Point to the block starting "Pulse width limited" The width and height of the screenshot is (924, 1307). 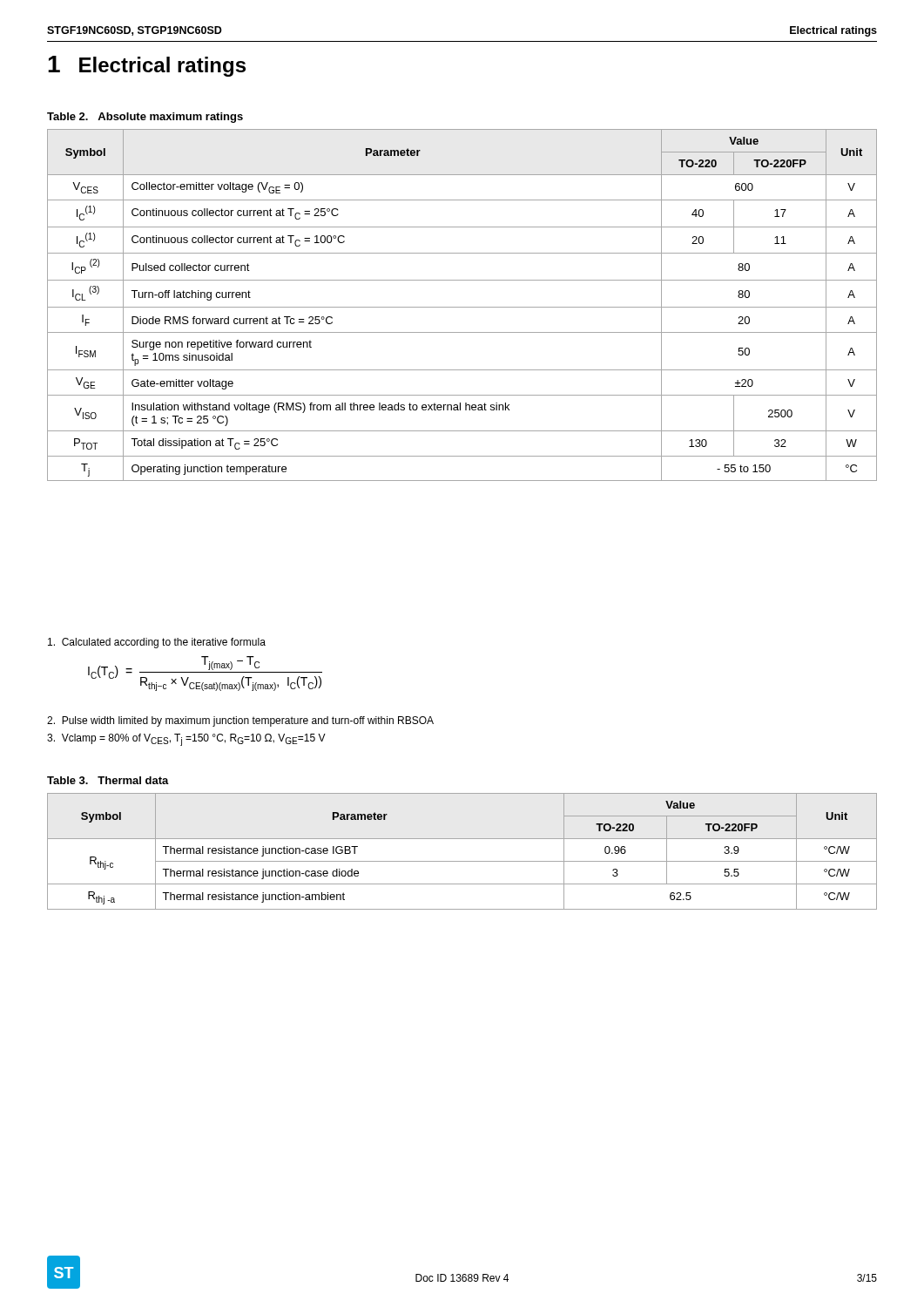pos(240,721)
